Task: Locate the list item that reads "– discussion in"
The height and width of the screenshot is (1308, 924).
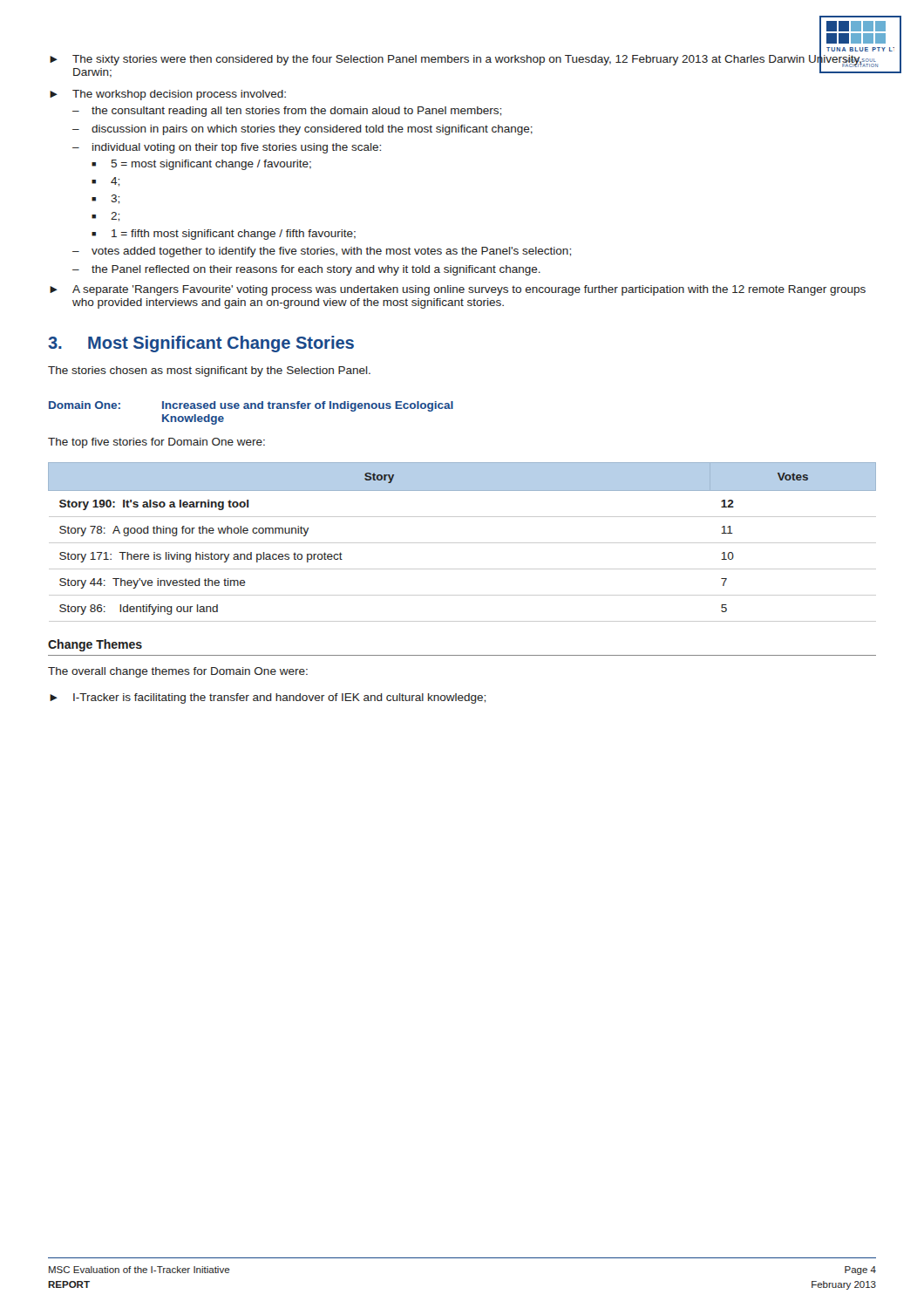Action: pos(474,129)
